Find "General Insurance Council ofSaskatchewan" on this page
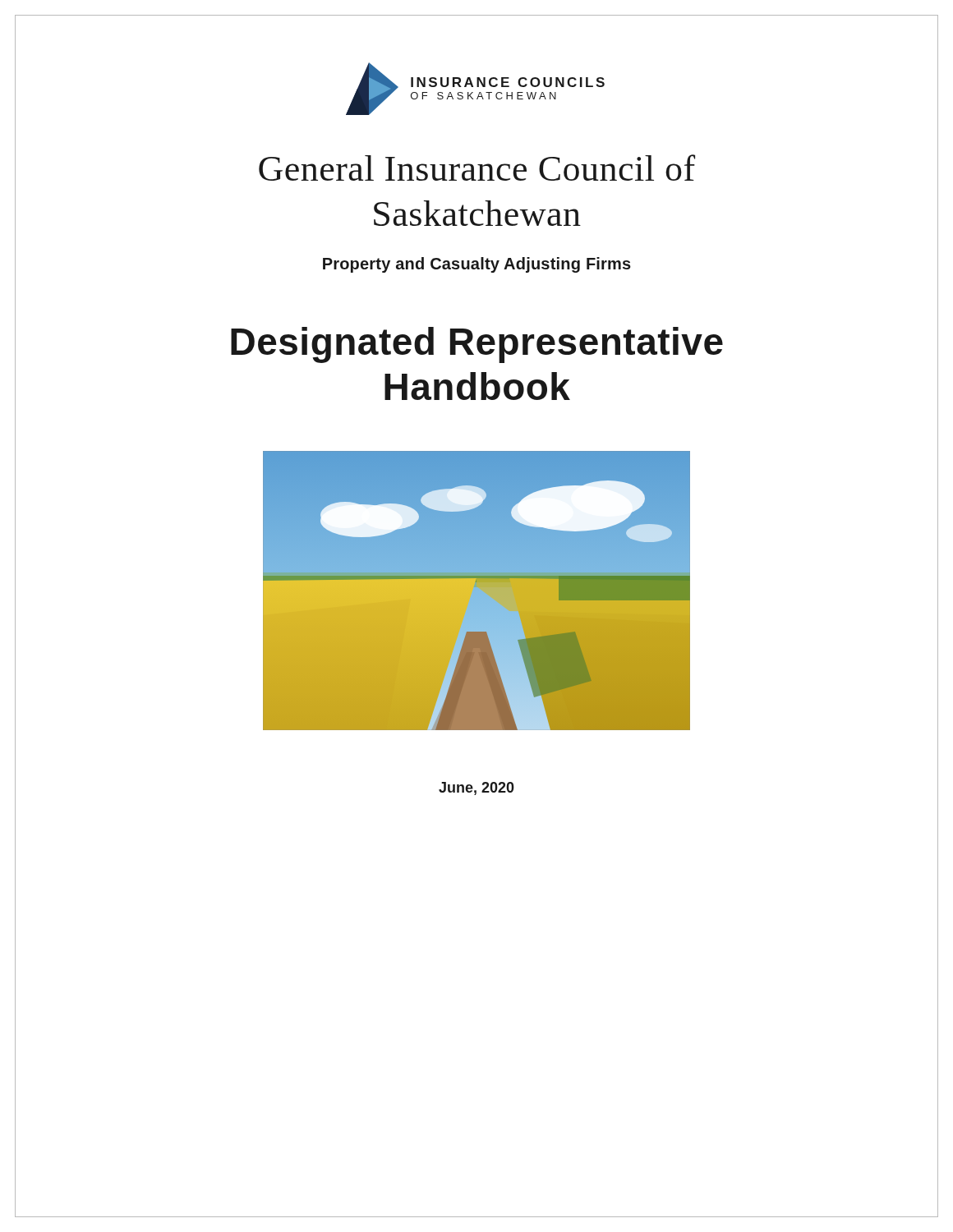953x1232 pixels. (476, 191)
